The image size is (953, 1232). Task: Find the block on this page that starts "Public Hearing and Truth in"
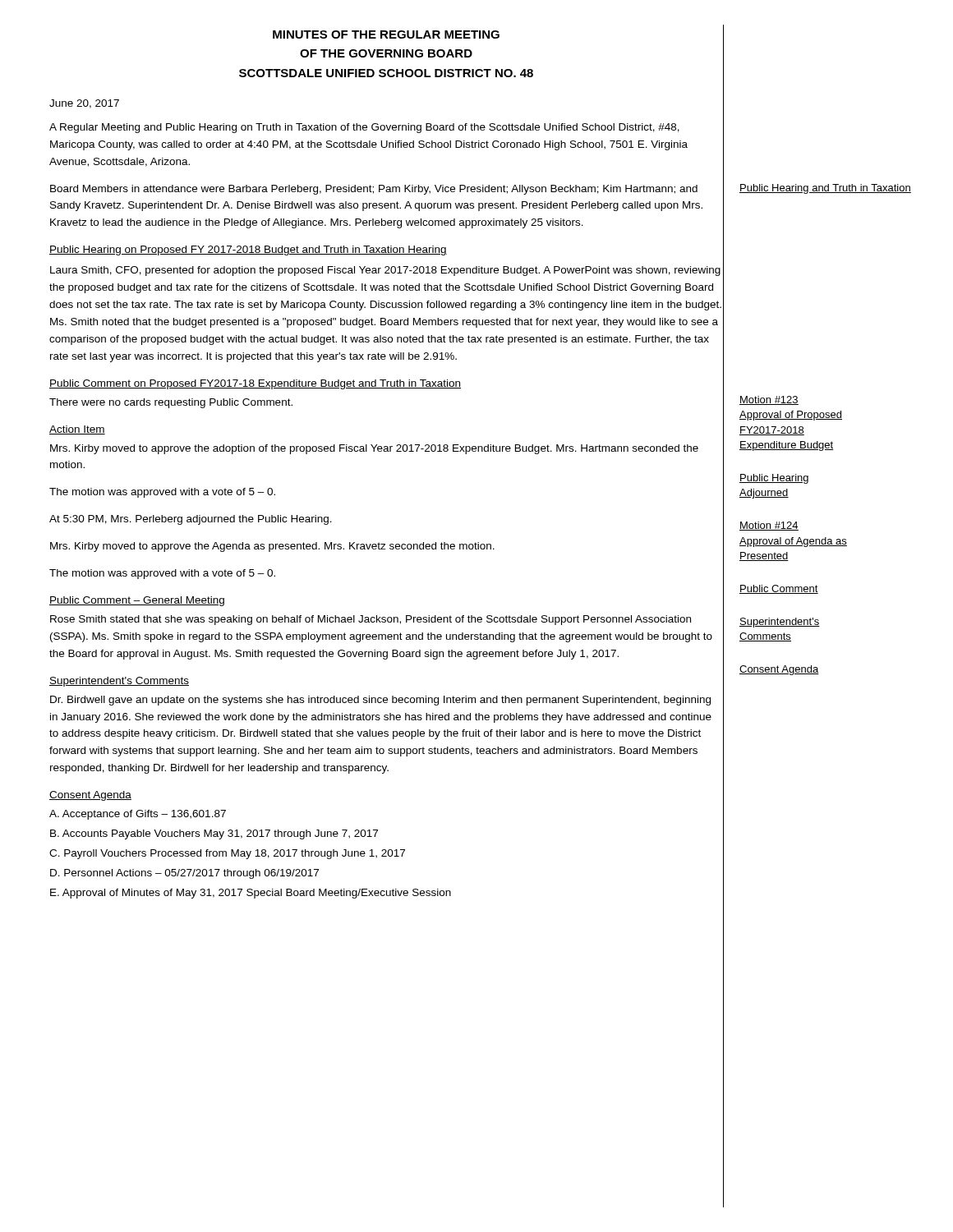[x=825, y=188]
